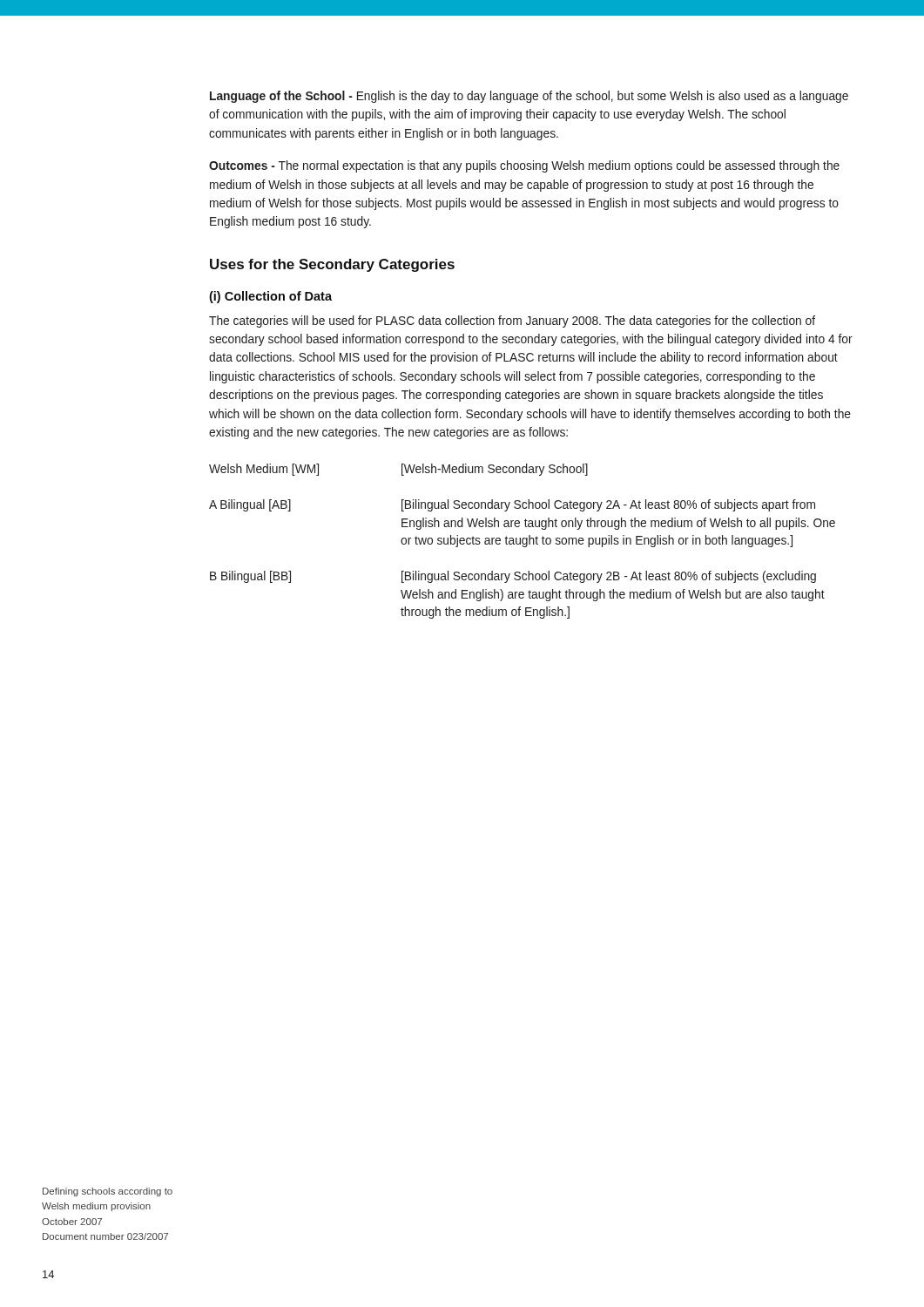Navigate to the region starting "(i) Collection of Data"
Viewport: 924px width, 1307px height.
tap(270, 296)
